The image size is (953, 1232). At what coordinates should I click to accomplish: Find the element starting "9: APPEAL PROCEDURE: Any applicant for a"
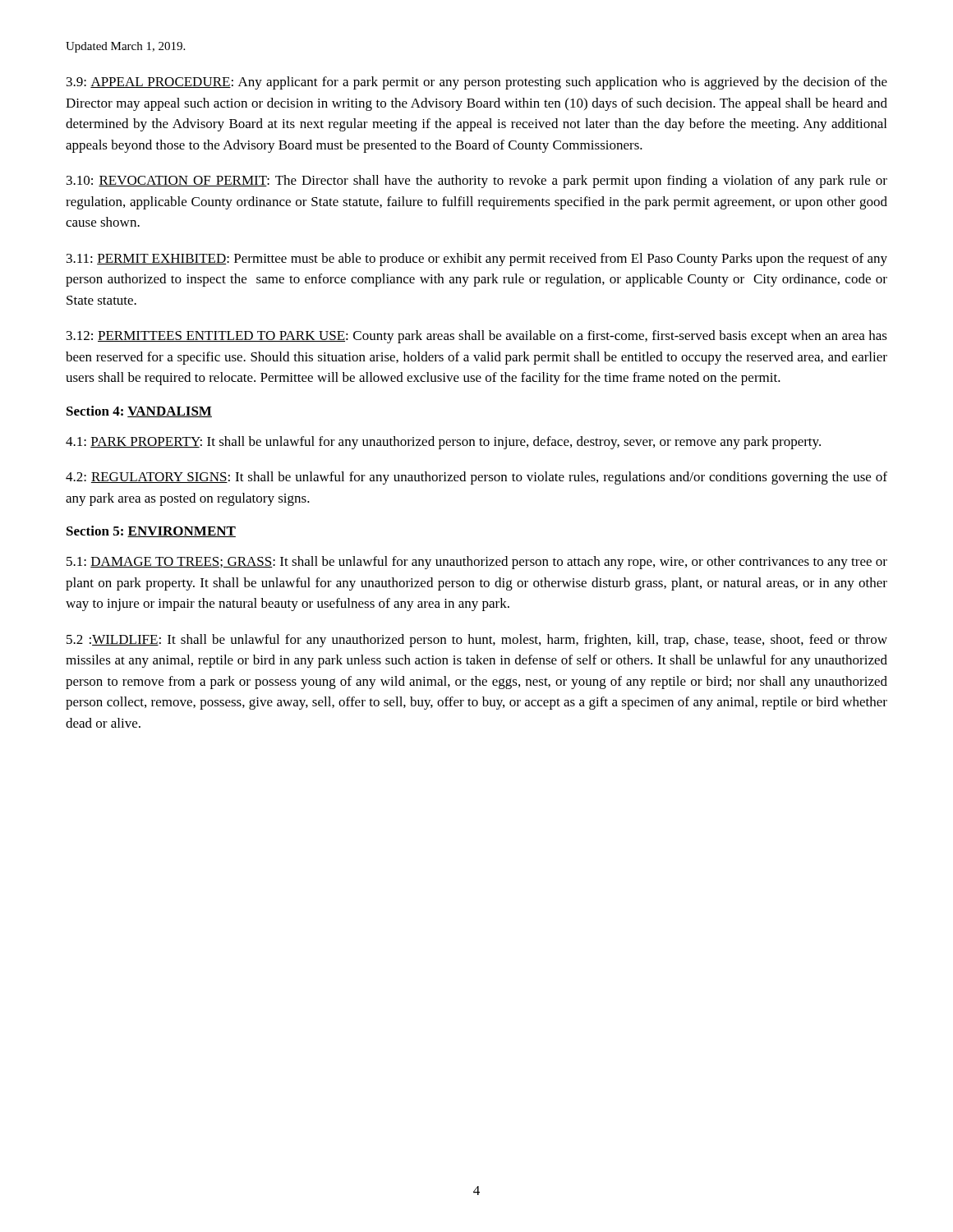pos(476,113)
